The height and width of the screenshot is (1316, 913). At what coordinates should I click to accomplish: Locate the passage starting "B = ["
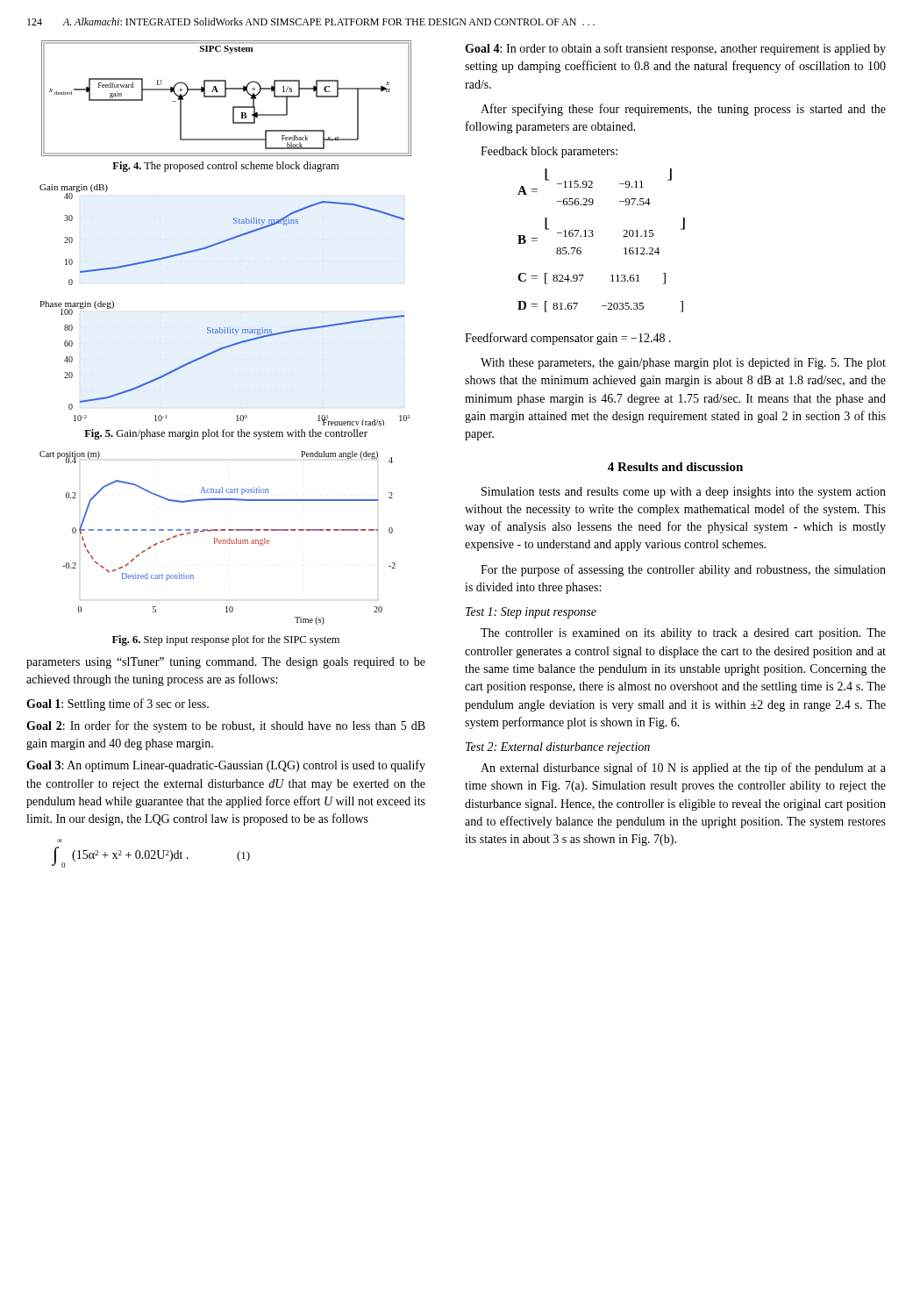tap(636, 238)
